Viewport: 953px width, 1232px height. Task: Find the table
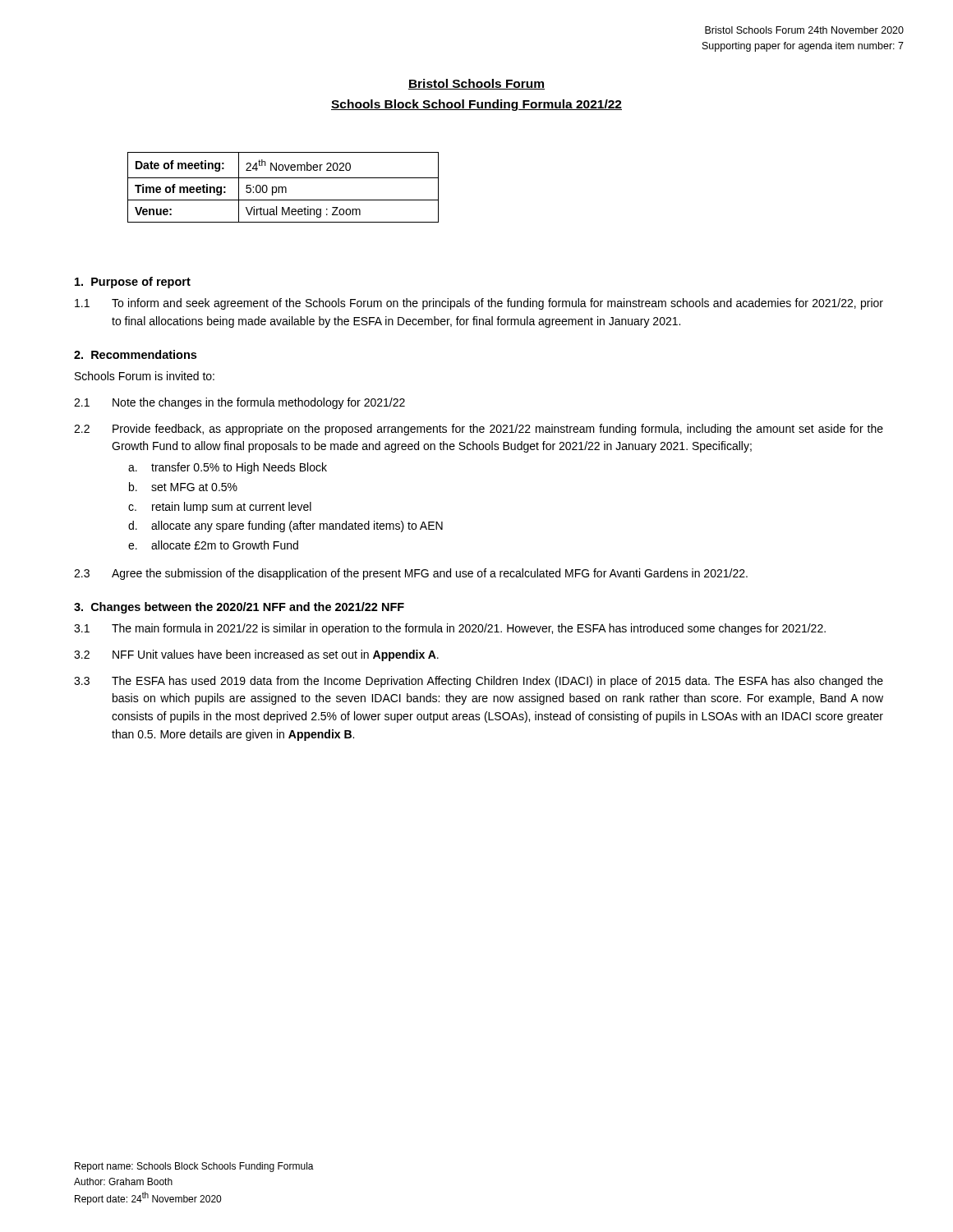(283, 187)
